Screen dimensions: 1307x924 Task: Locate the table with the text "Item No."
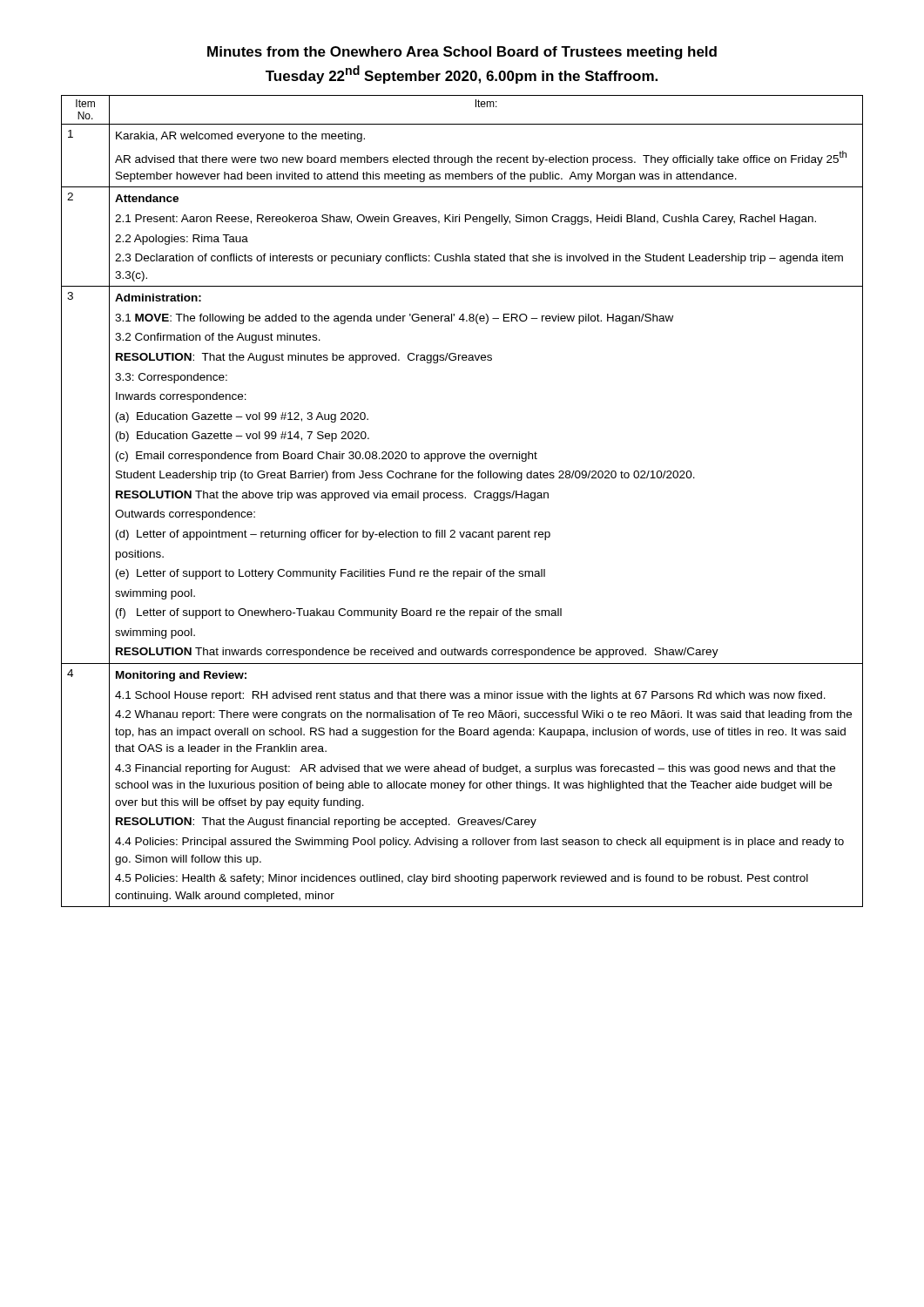(x=462, y=501)
